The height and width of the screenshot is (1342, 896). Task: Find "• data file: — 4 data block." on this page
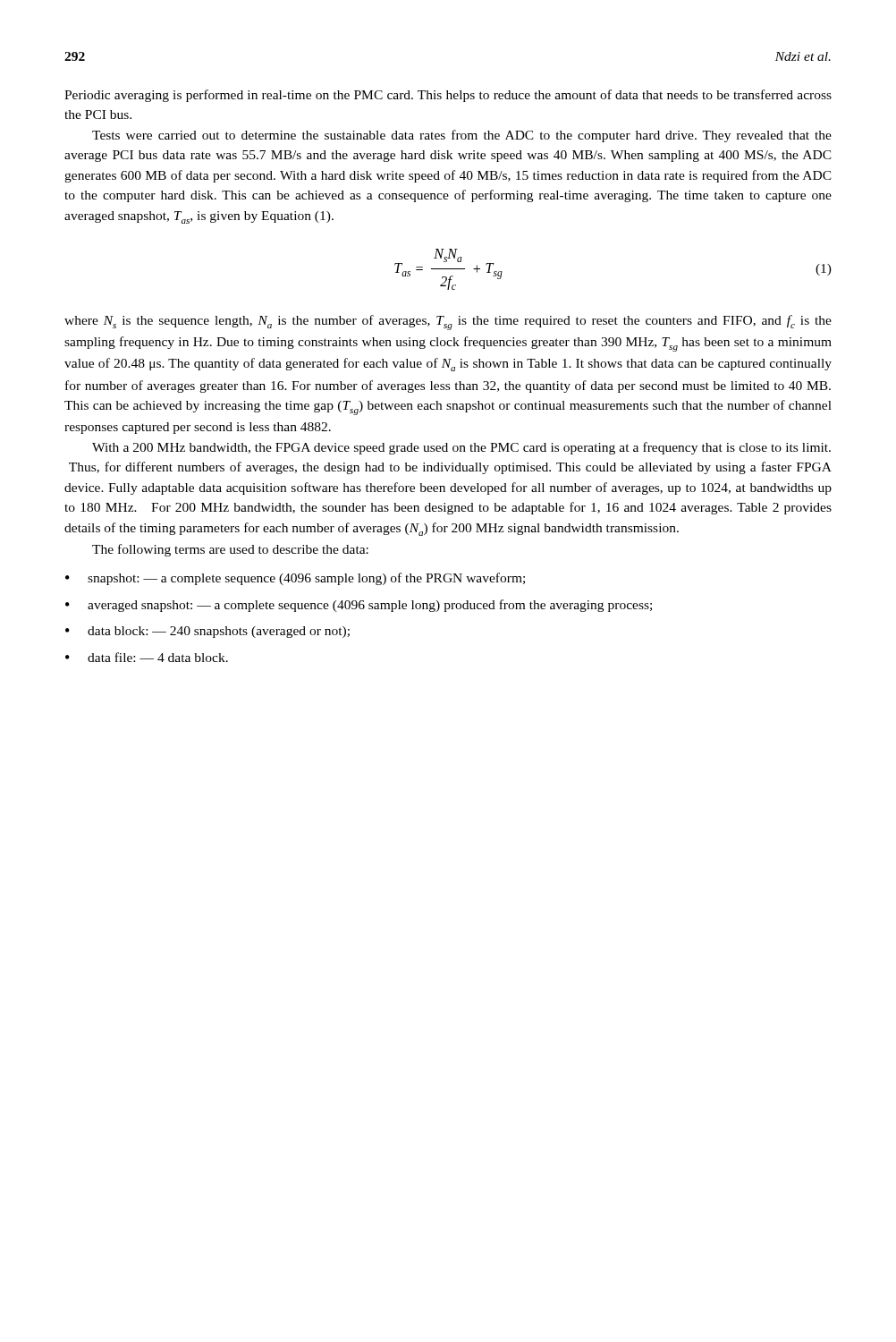pyautogui.click(x=147, y=657)
